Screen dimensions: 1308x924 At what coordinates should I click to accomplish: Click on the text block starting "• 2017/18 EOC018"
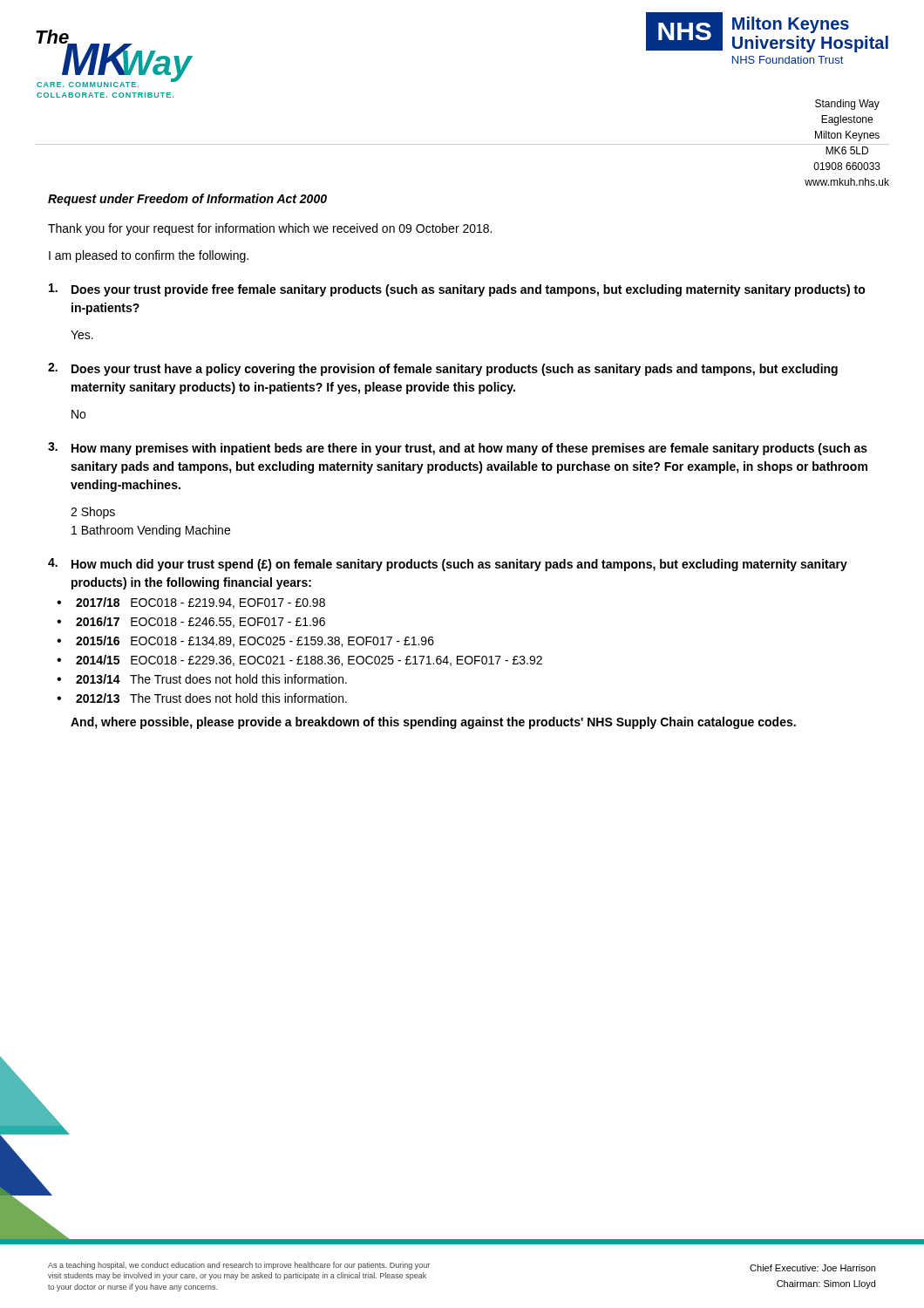click(187, 603)
